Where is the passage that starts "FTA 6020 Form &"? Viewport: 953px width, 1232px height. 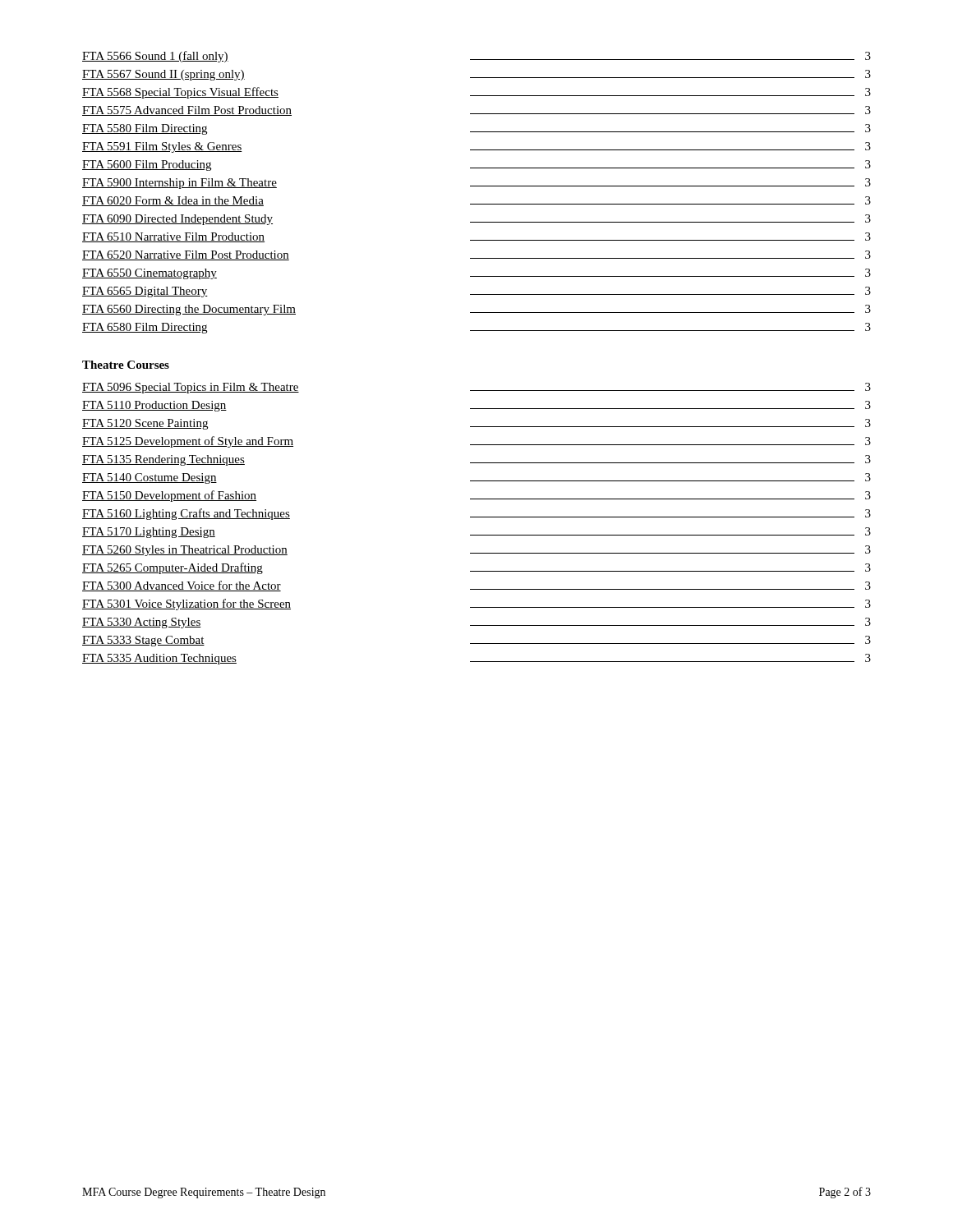tap(476, 201)
